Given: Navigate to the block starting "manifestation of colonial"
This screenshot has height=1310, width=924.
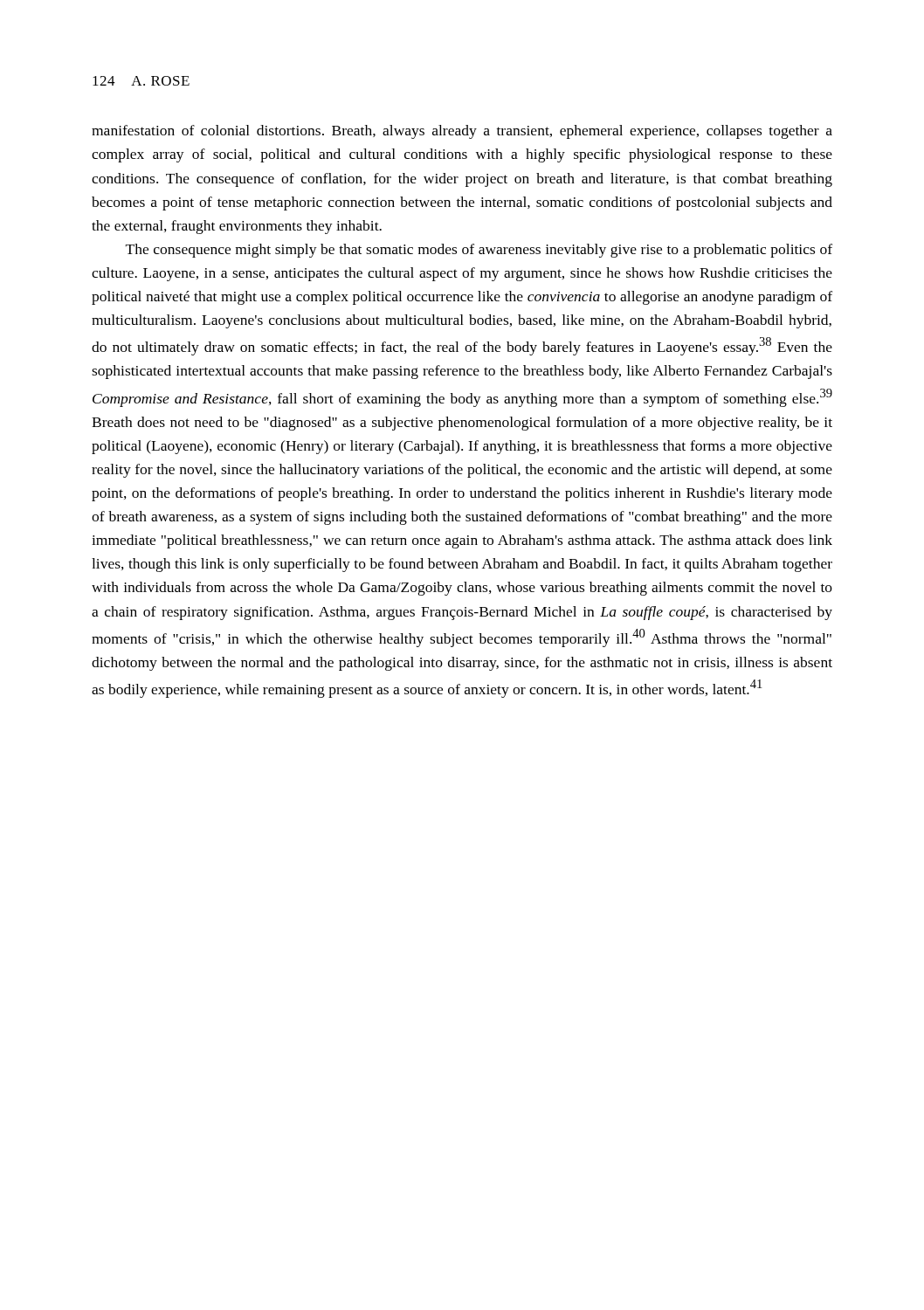Looking at the screenshot, I should tap(462, 410).
